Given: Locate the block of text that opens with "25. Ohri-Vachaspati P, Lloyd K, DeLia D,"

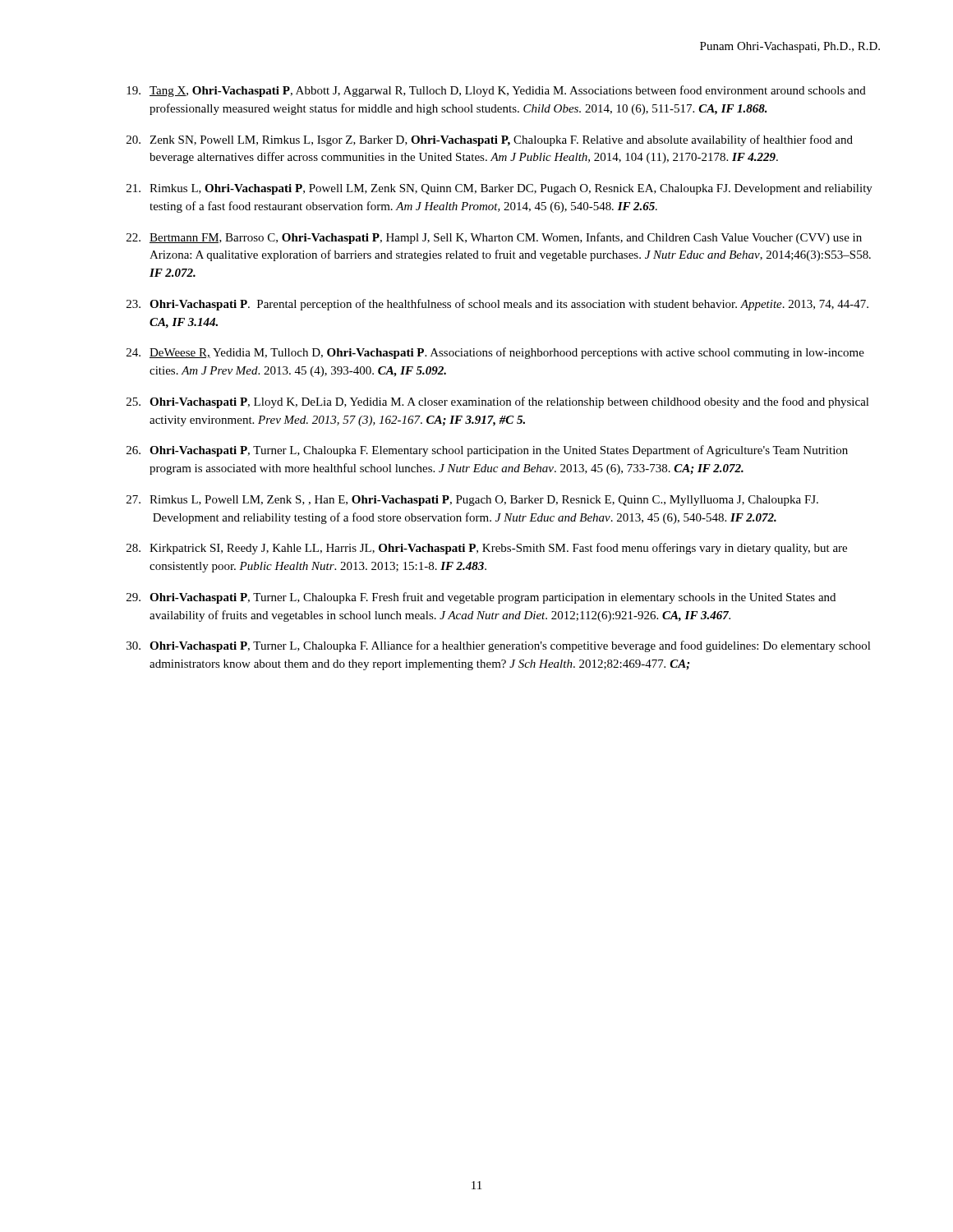Looking at the screenshot, I should (494, 411).
